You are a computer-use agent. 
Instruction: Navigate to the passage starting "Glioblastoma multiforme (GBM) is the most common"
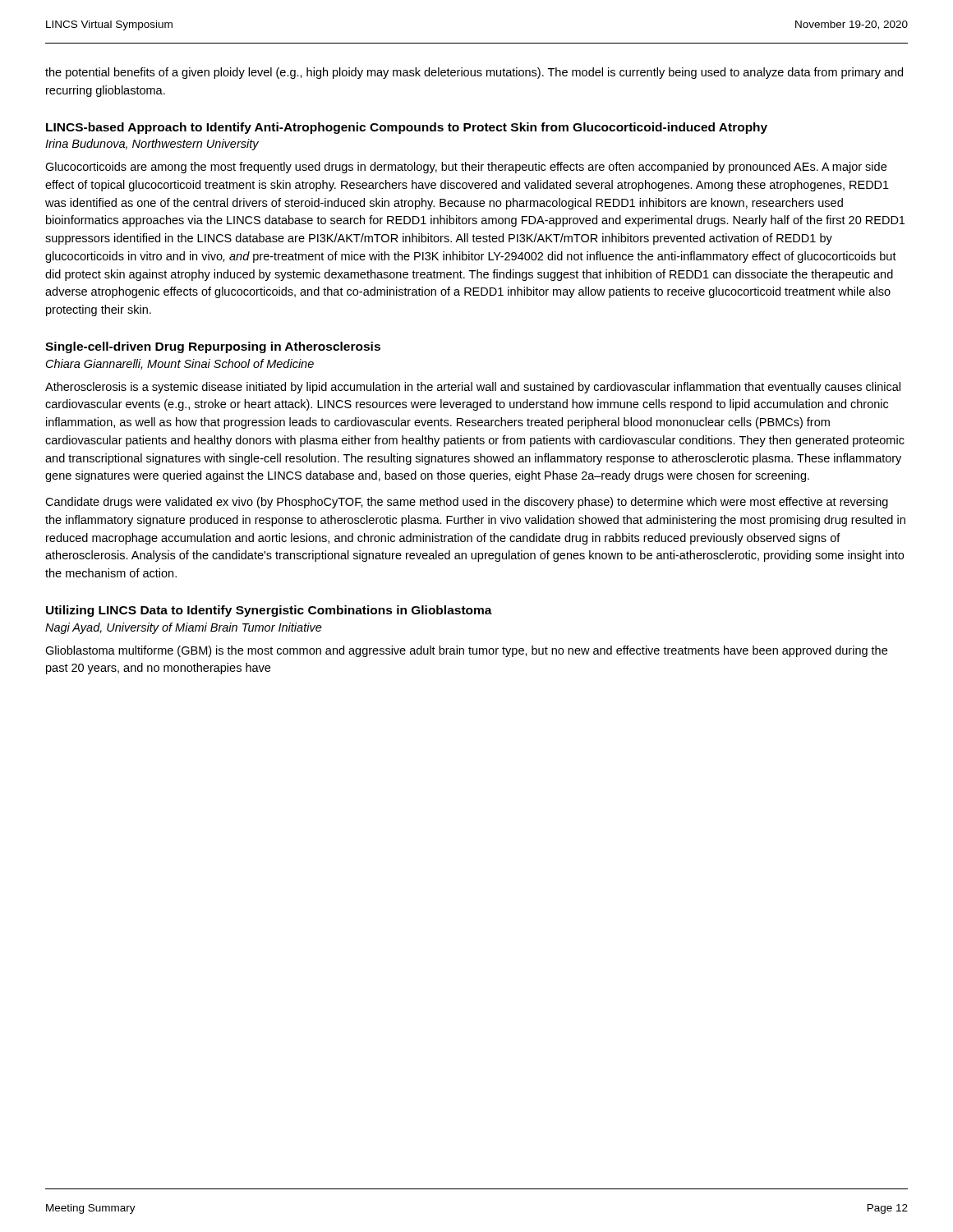(467, 659)
